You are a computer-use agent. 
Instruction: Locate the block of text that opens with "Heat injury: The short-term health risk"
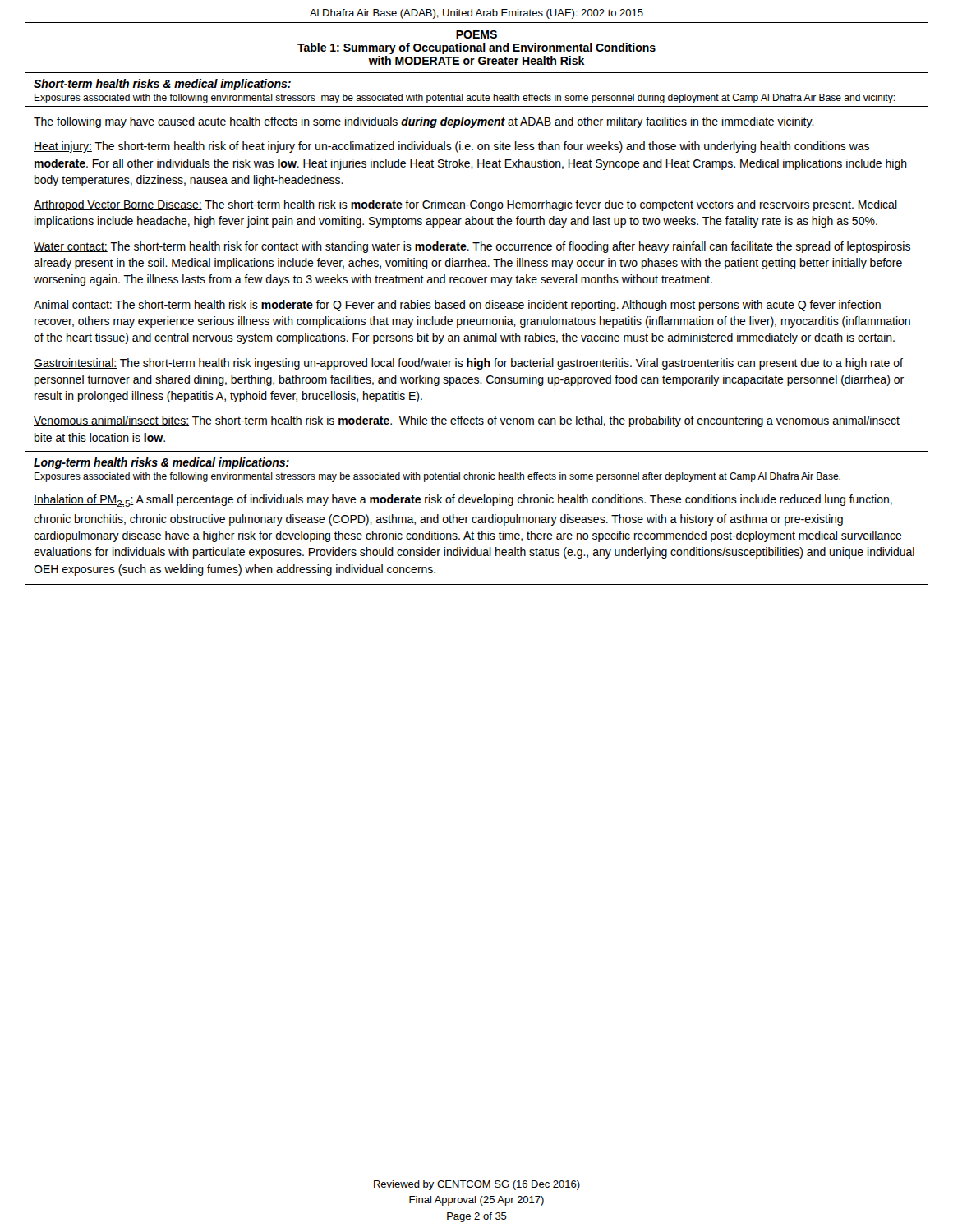(470, 163)
